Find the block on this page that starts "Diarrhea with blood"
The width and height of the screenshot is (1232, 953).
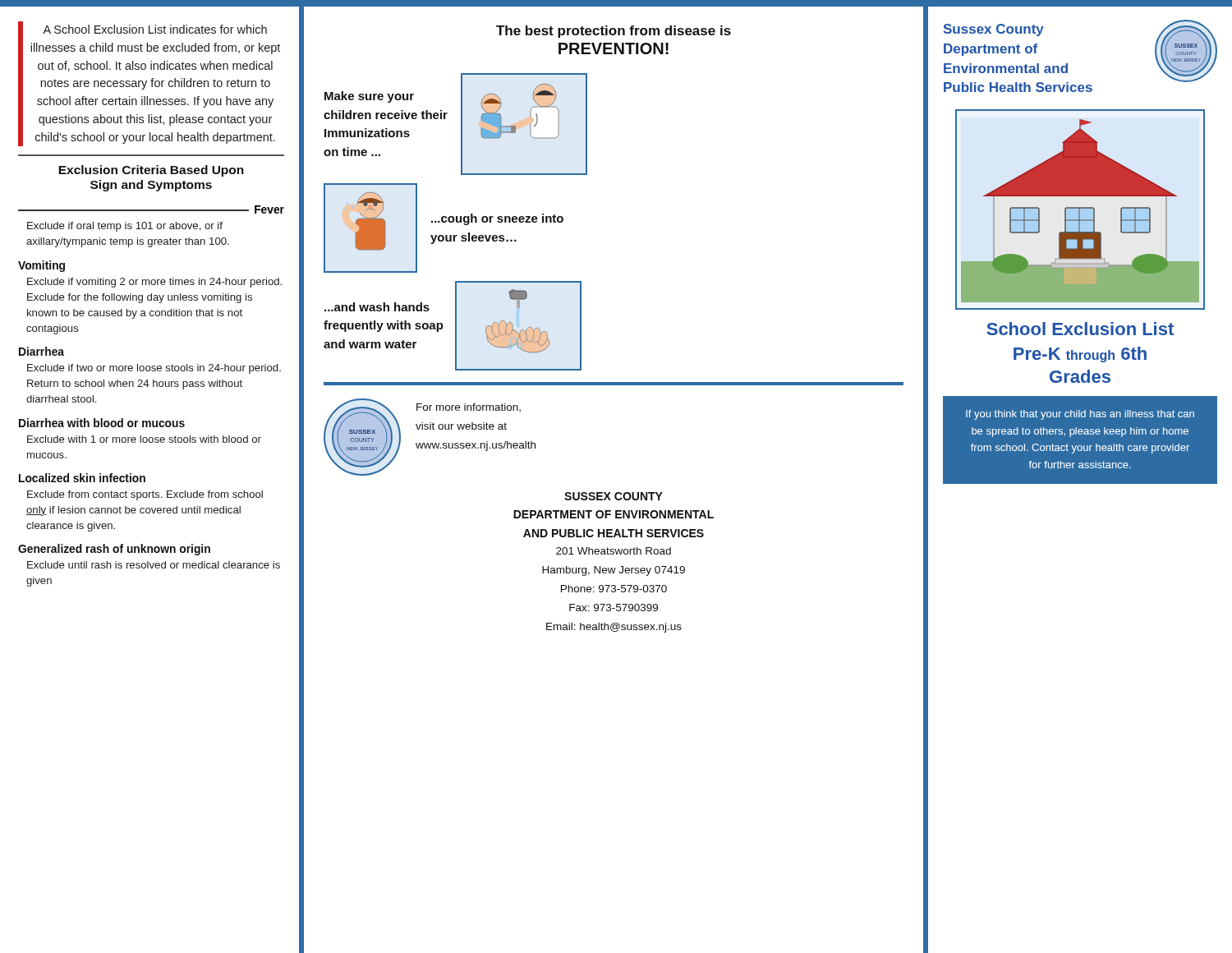click(x=102, y=423)
